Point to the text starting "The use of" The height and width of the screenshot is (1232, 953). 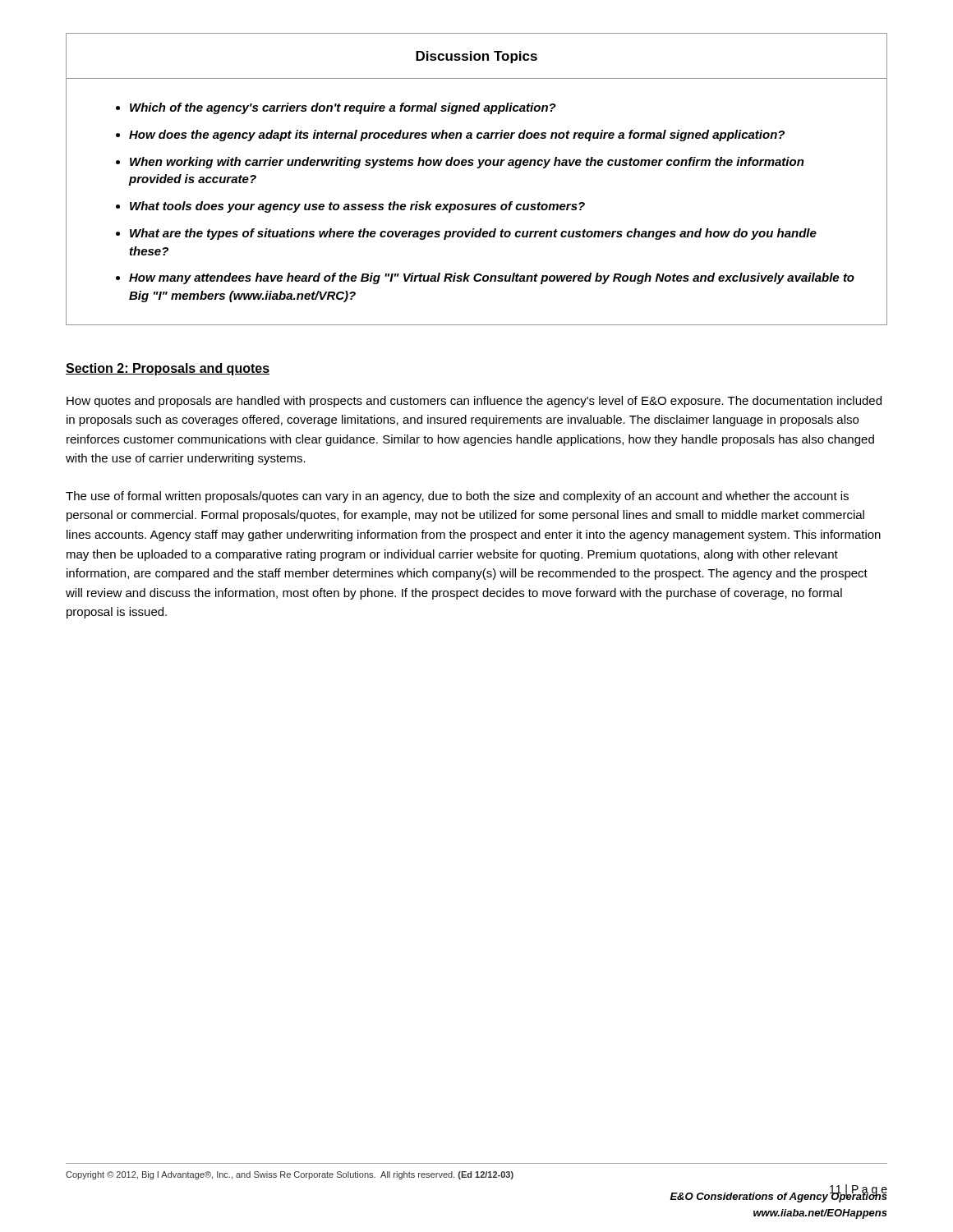click(473, 554)
